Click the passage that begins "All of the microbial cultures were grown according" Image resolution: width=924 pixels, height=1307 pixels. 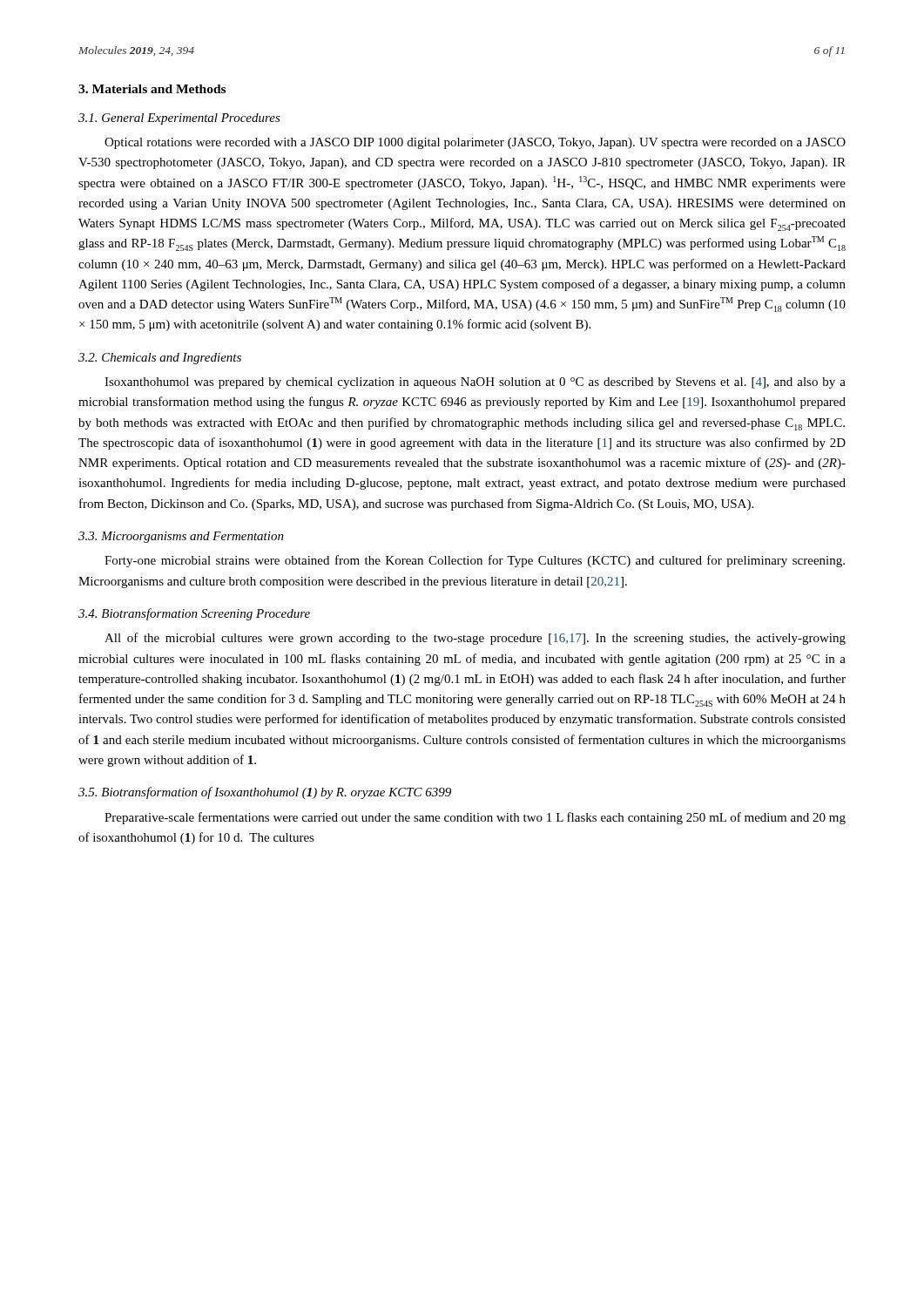pos(462,699)
